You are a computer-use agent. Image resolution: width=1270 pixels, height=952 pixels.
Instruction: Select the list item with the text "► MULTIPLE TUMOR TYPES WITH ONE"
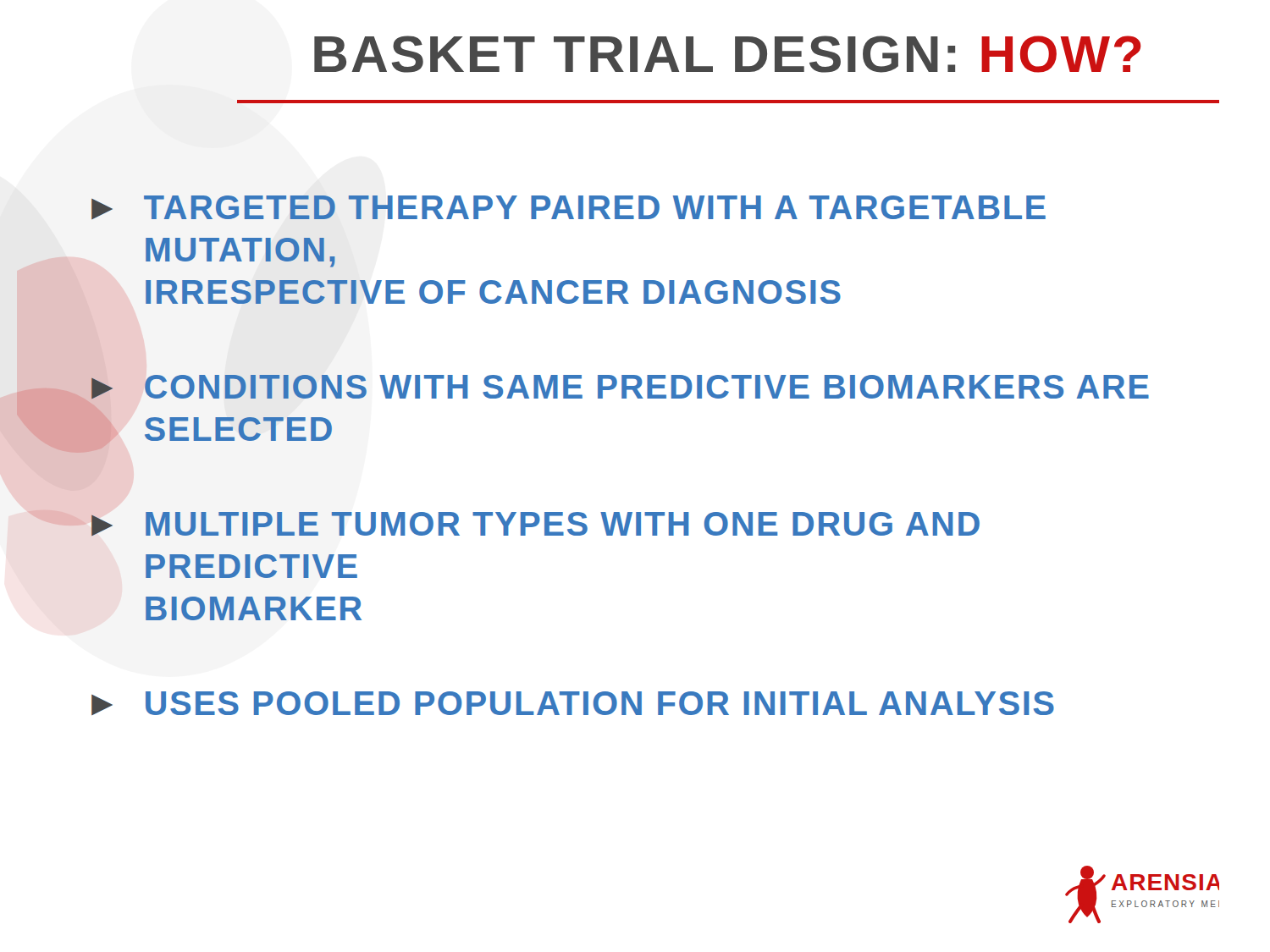[x=532, y=524]
